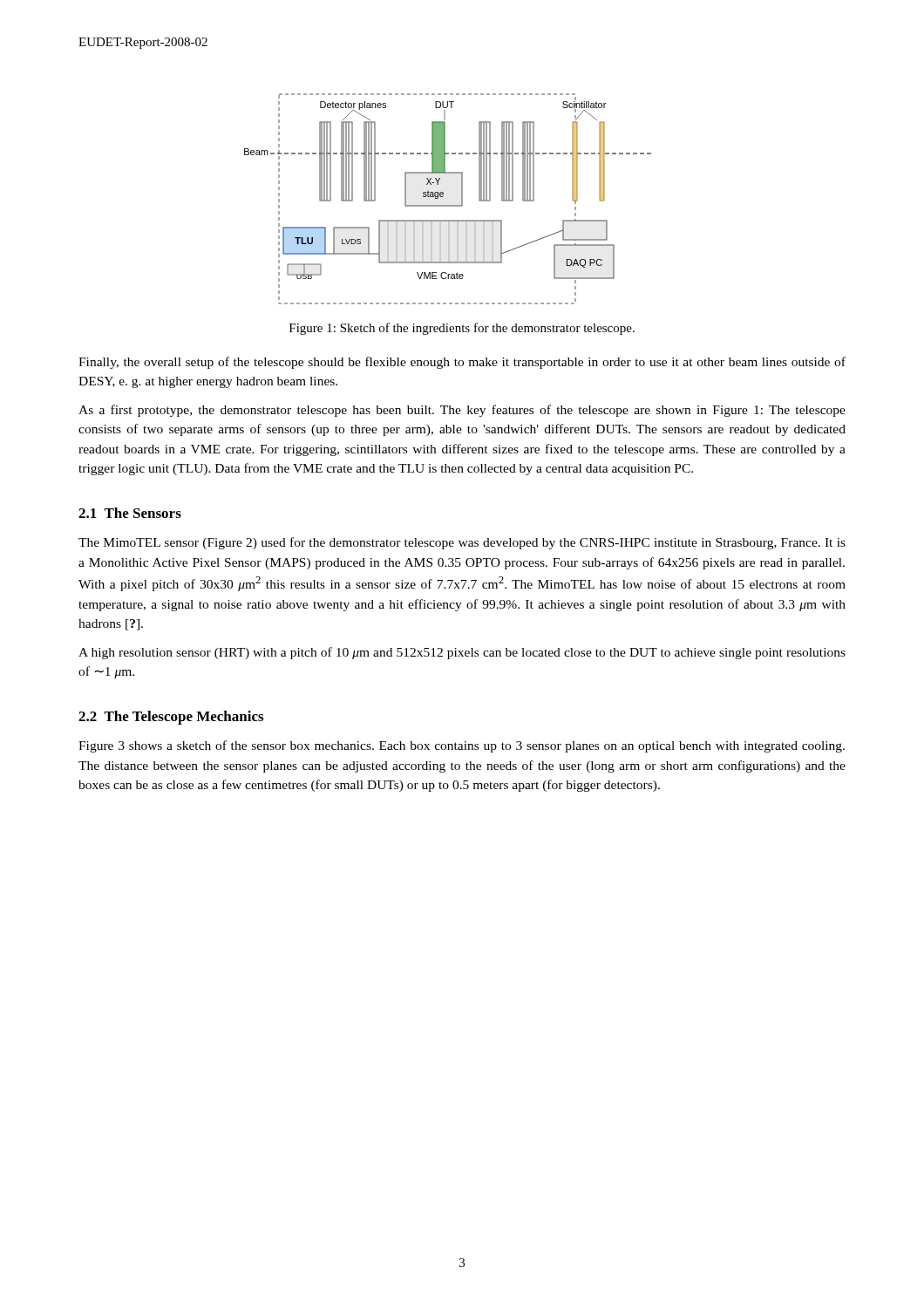Image resolution: width=924 pixels, height=1308 pixels.
Task: Select the passage starting "Figure 1: Sketch of the ingredients for the"
Action: pyautogui.click(x=462, y=328)
